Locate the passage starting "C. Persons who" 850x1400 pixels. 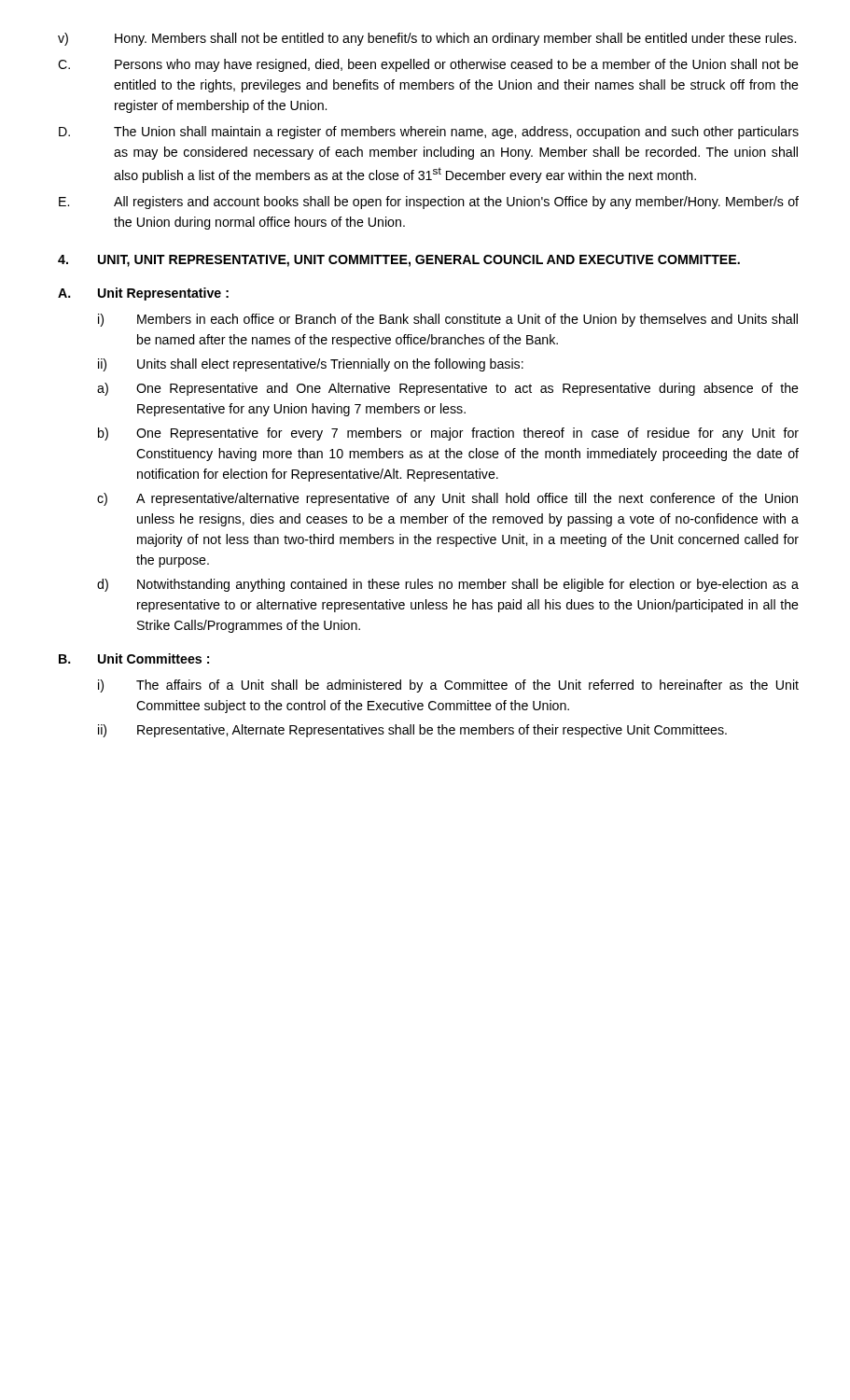428,85
